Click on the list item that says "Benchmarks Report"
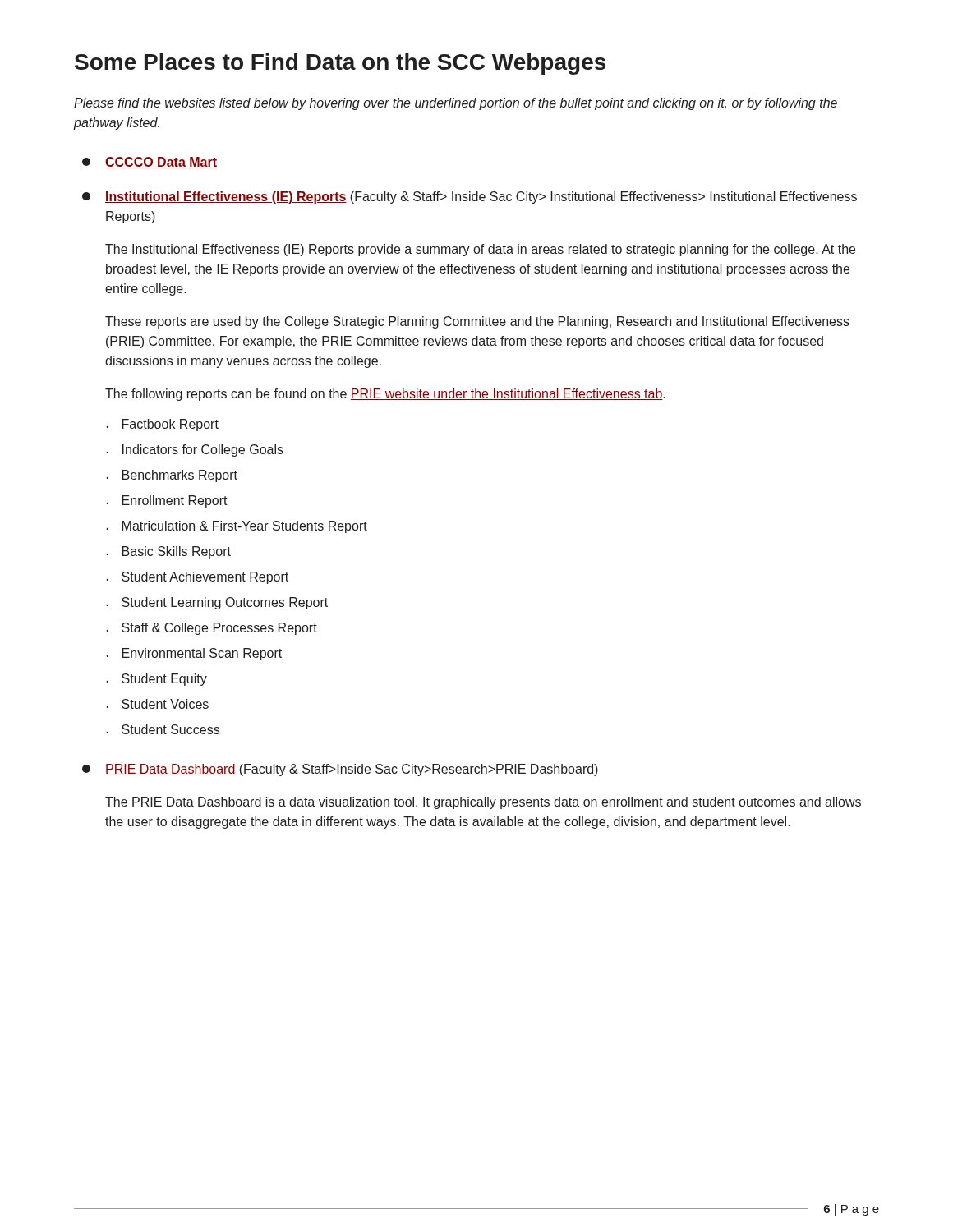953x1232 pixels. tap(179, 475)
